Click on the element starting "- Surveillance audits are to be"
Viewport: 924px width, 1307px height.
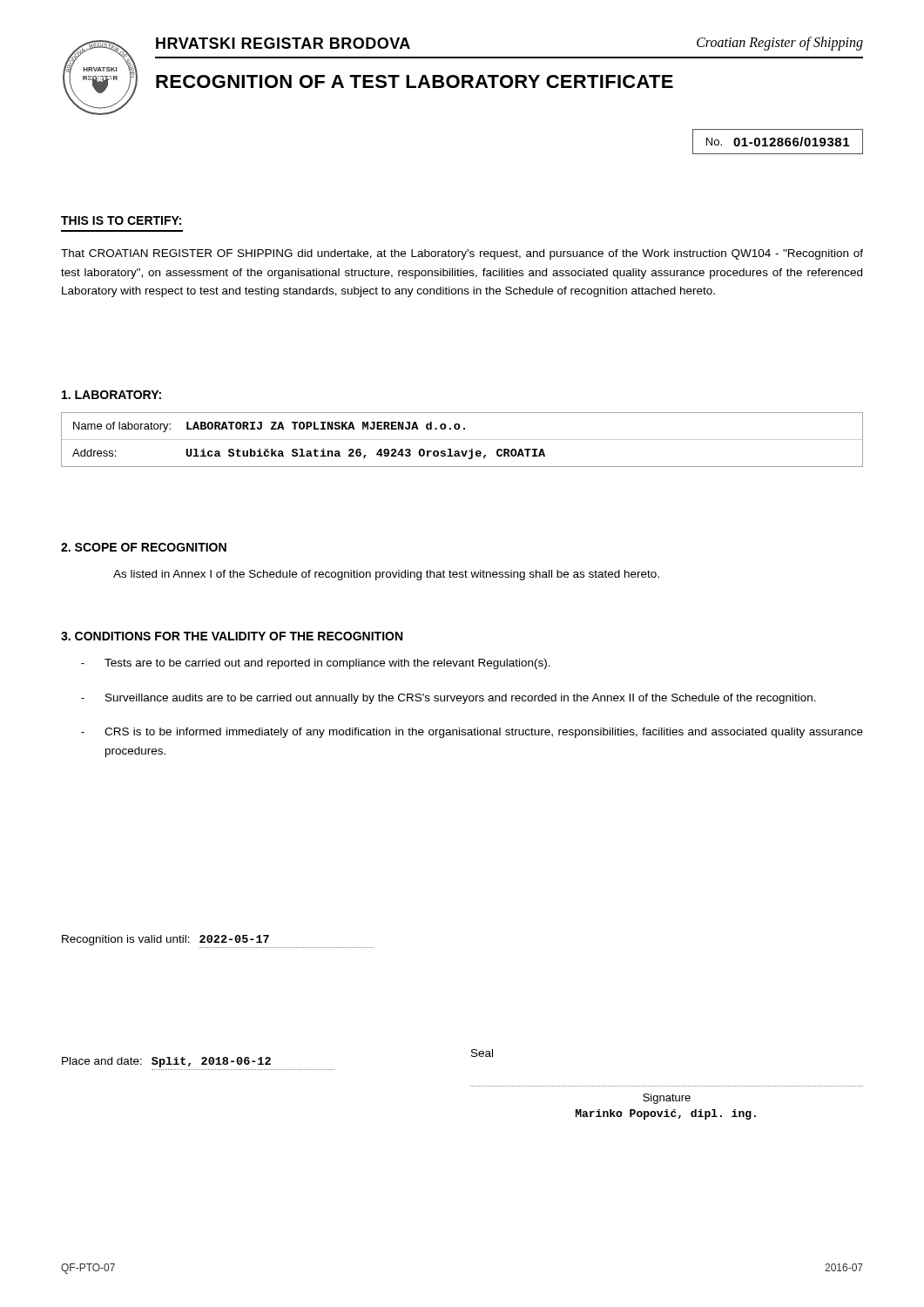coord(462,697)
